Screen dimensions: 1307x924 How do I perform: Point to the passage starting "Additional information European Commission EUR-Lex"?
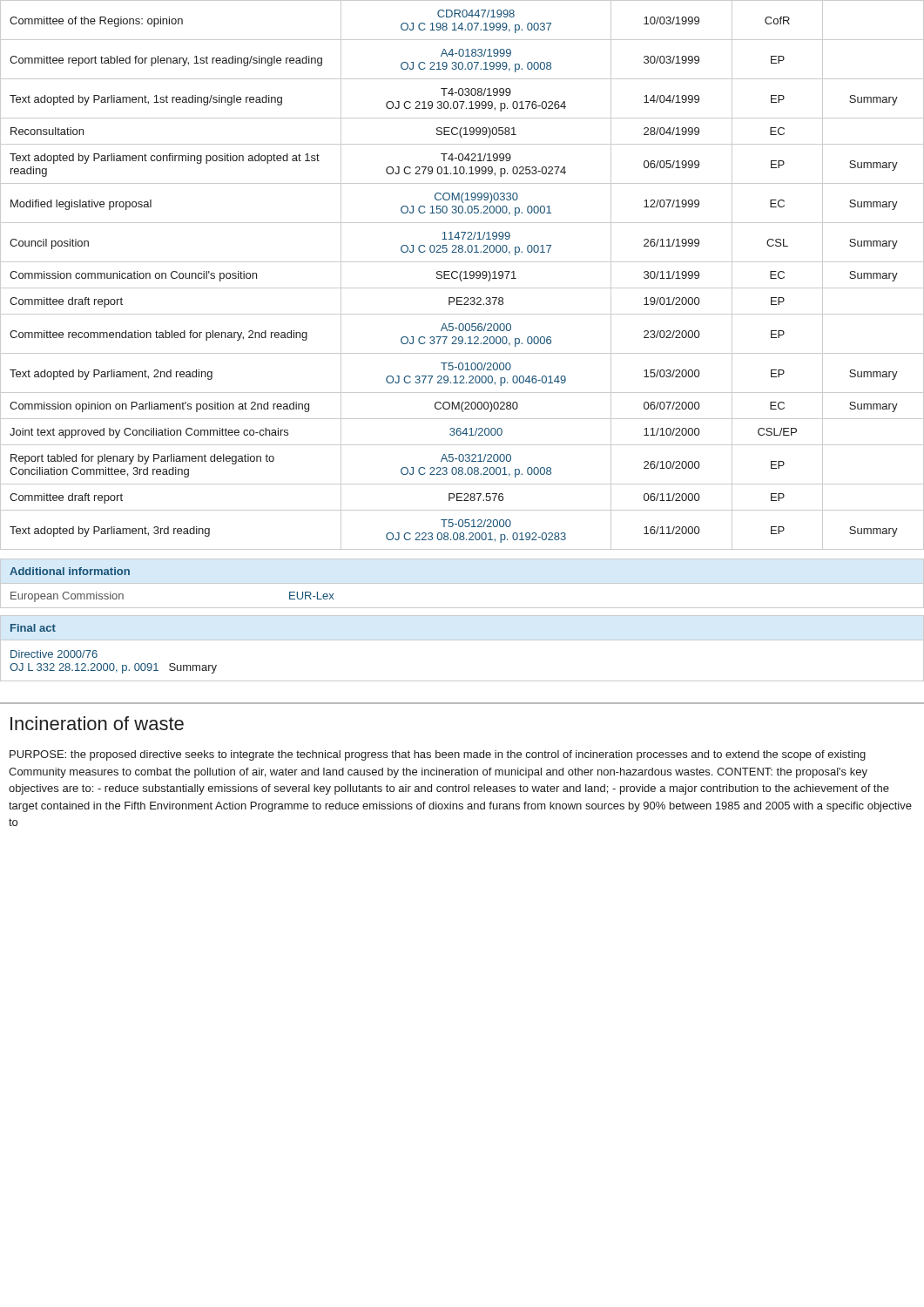[462, 583]
